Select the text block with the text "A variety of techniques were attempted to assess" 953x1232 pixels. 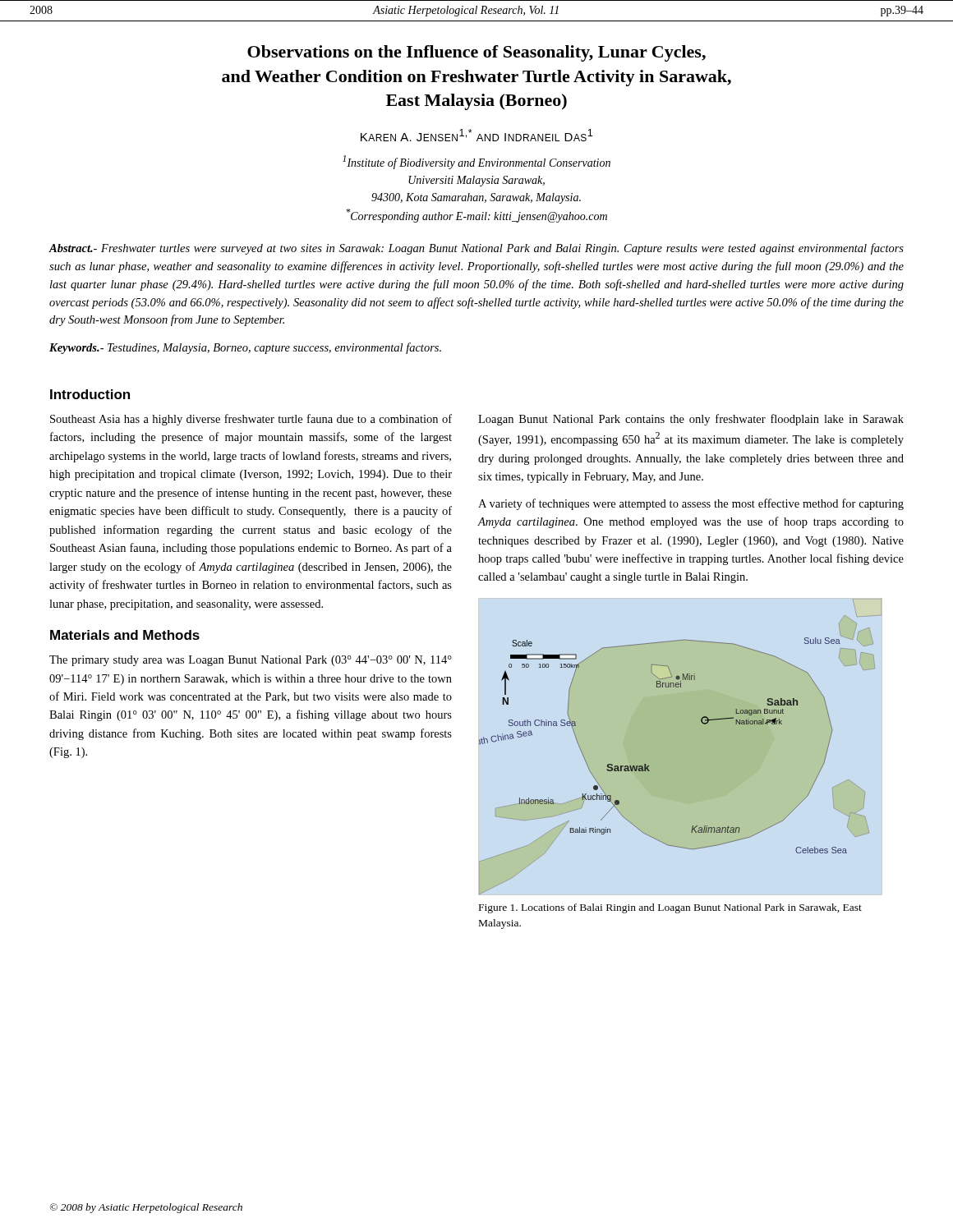pos(691,540)
